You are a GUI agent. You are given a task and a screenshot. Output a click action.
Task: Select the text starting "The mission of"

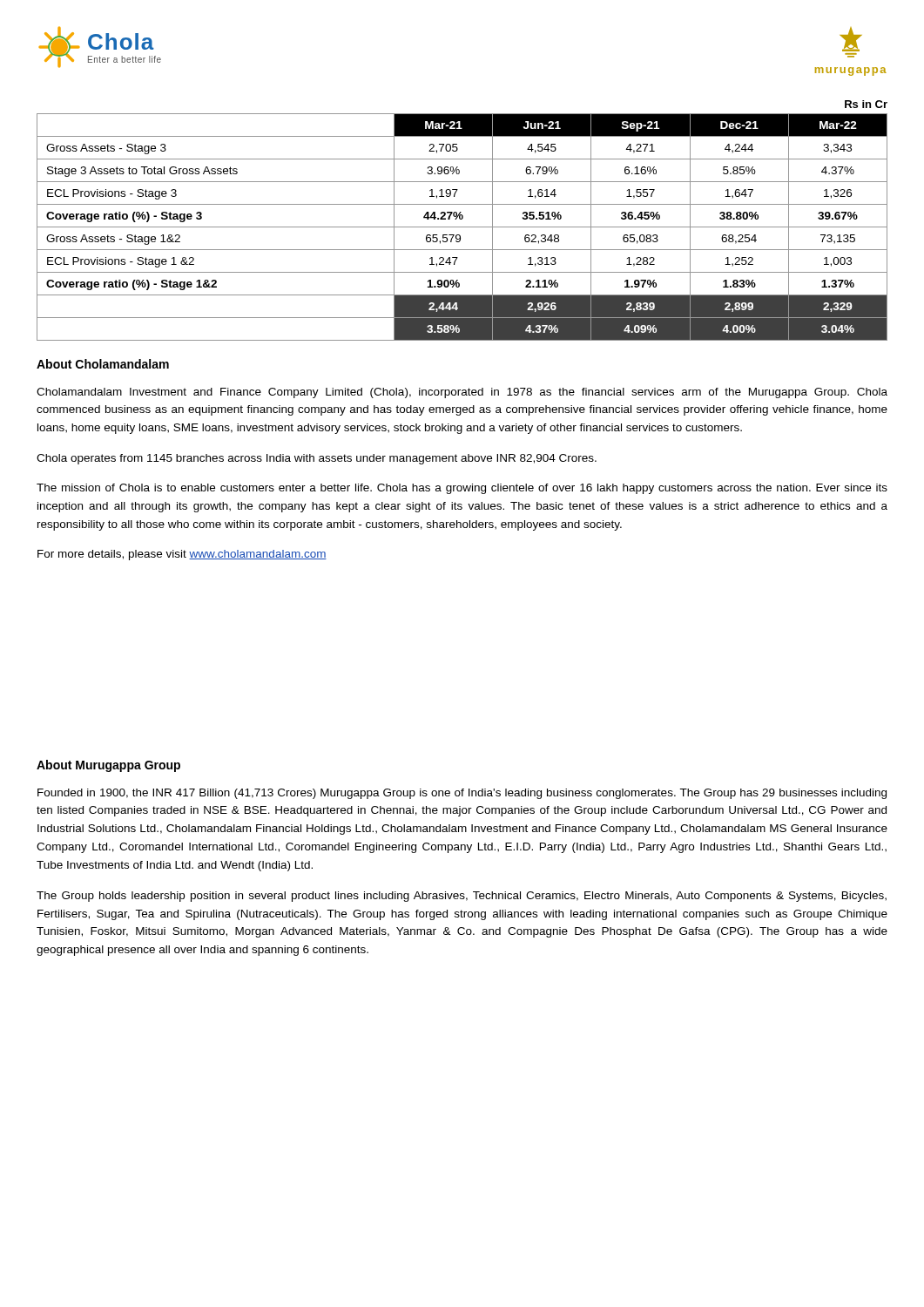tap(462, 507)
